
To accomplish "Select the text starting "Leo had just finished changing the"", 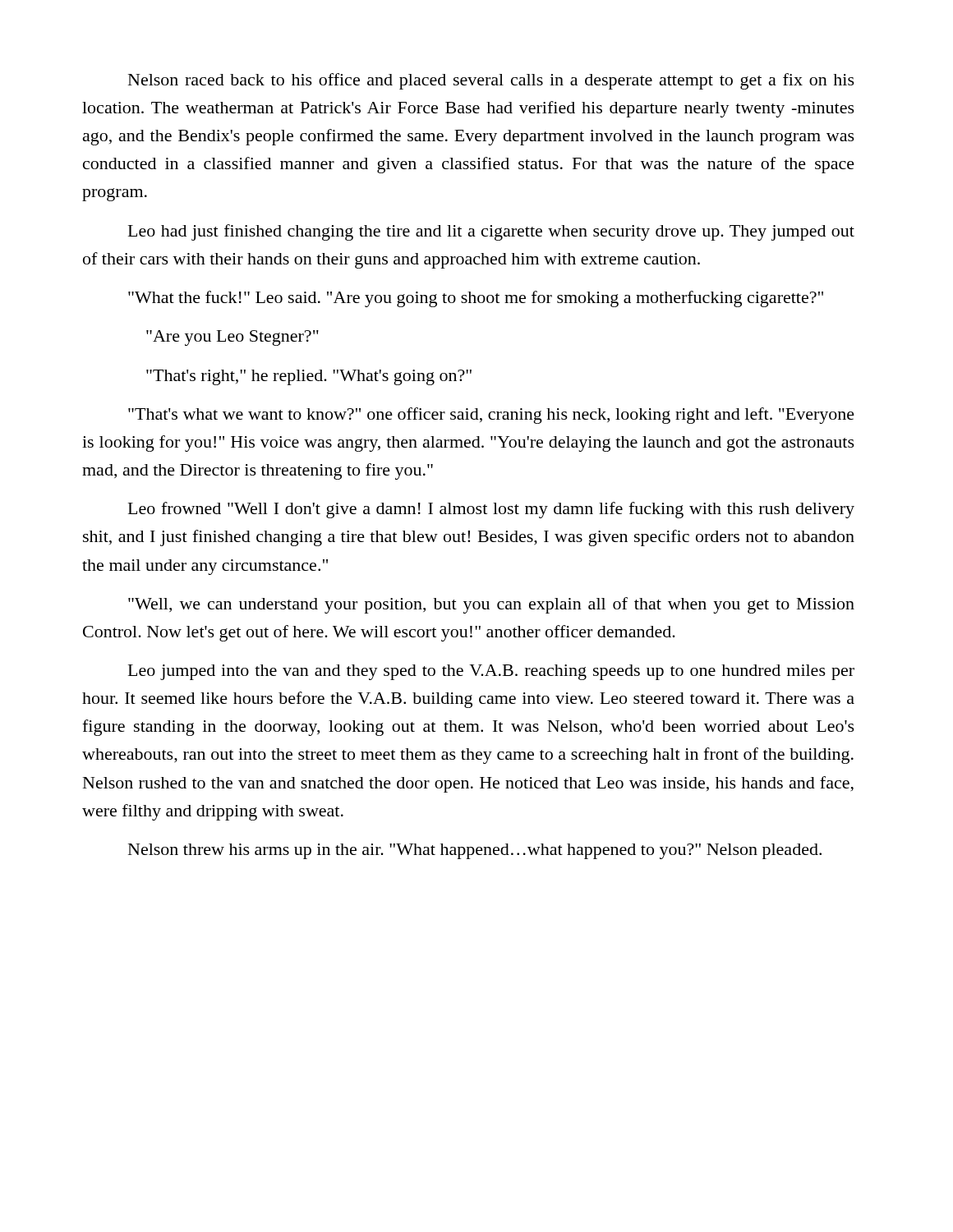I will click(468, 244).
